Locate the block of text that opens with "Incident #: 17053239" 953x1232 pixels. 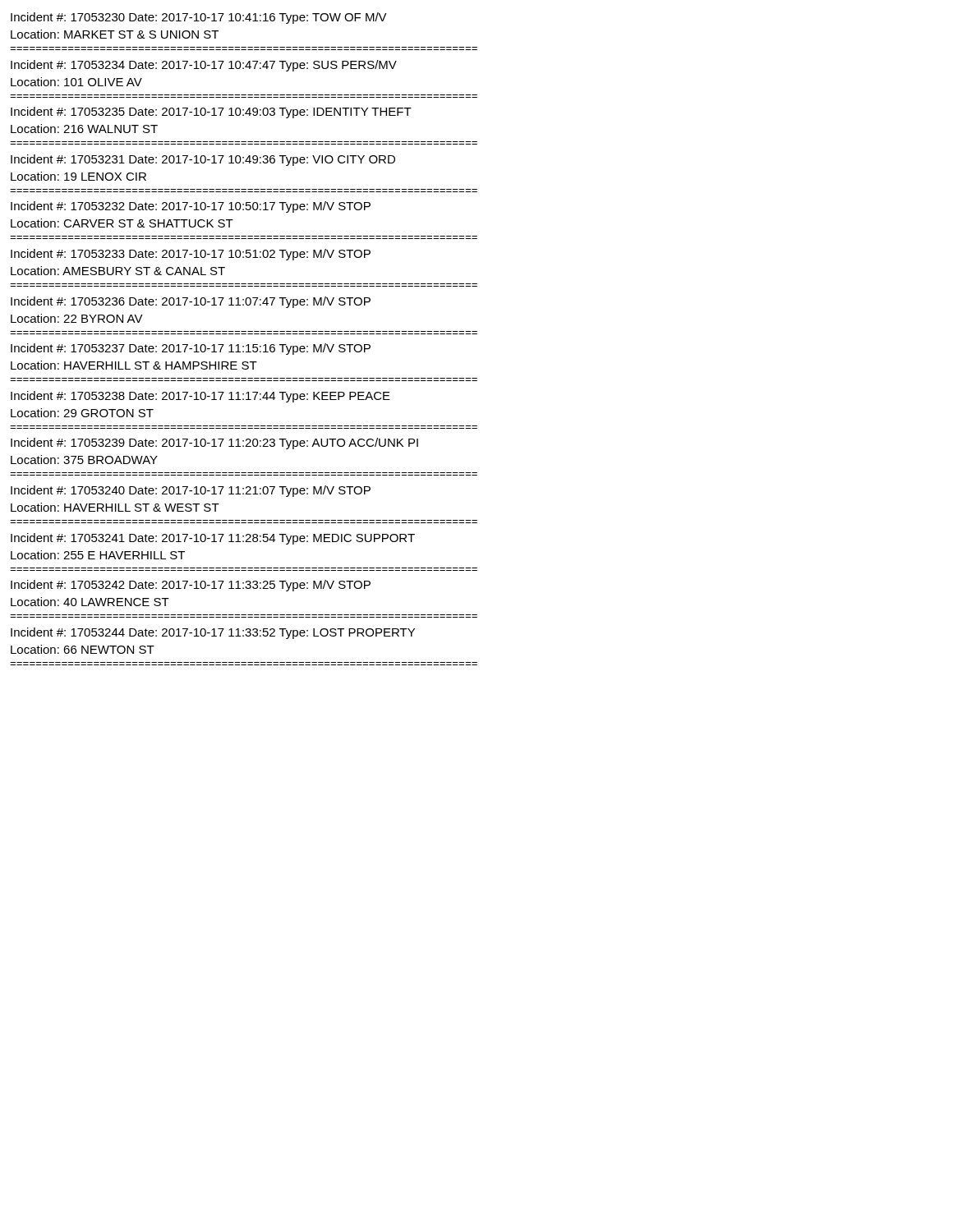(x=214, y=444)
